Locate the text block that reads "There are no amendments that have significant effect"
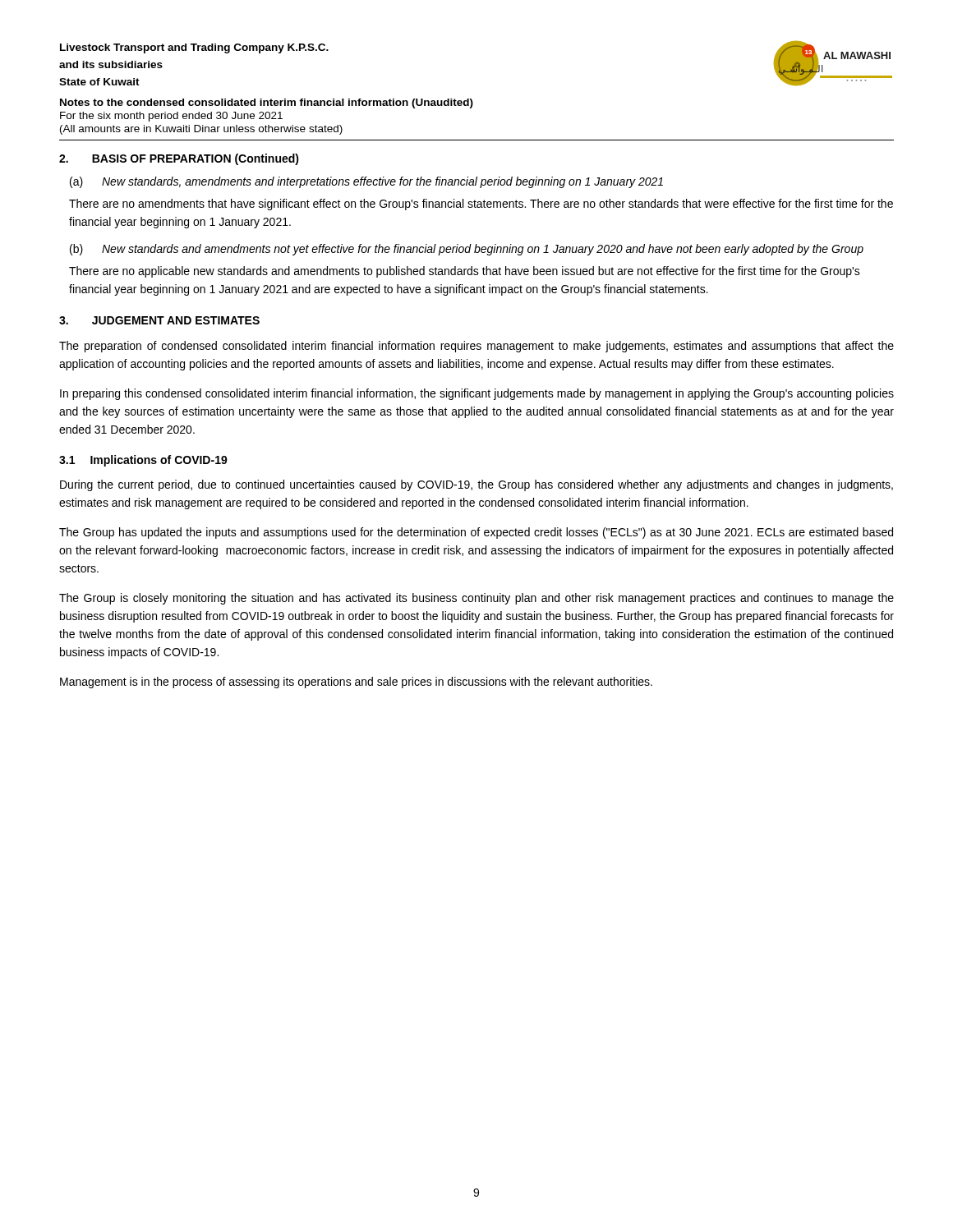 point(481,213)
